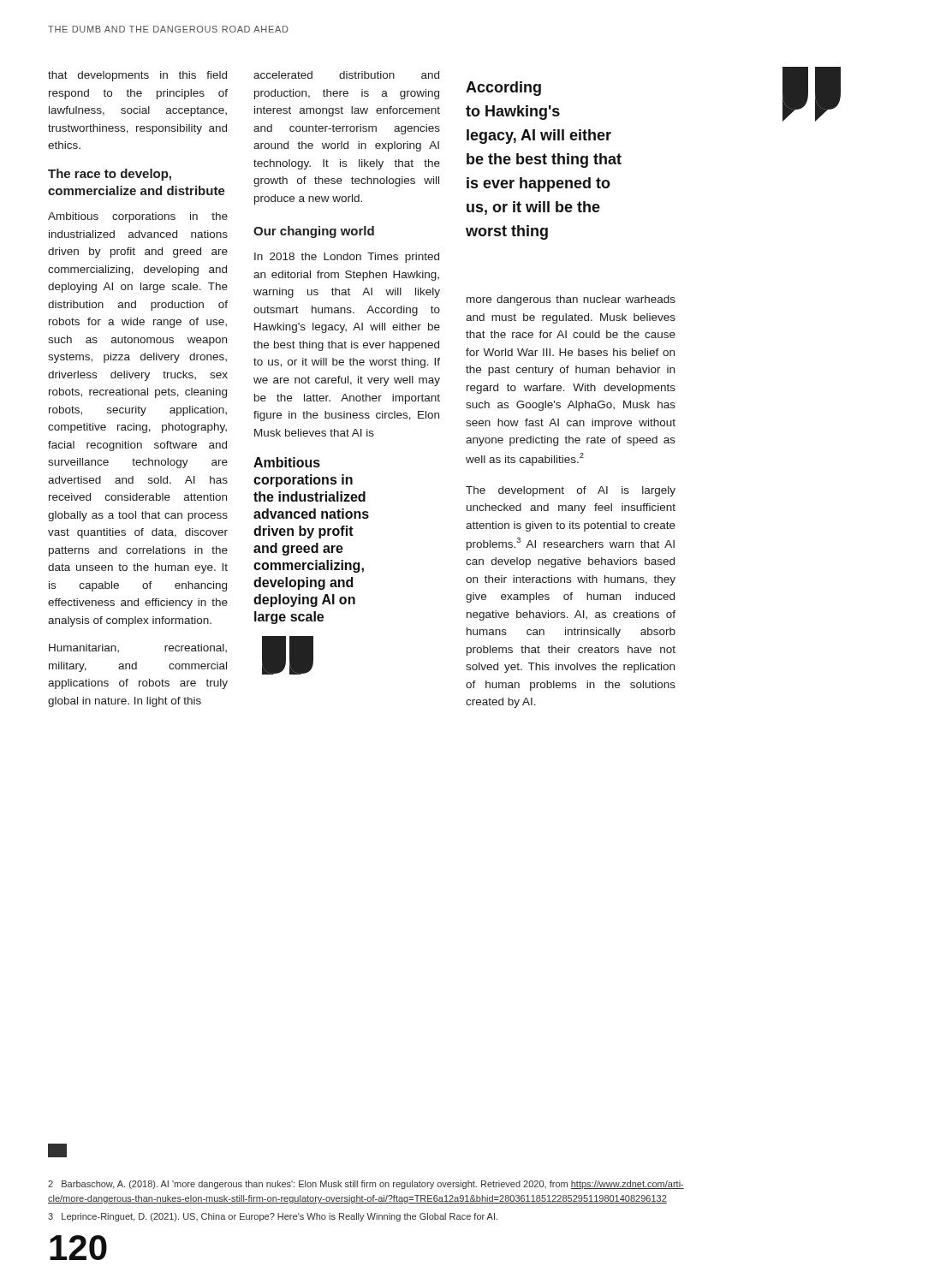Image resolution: width=952 pixels, height=1284 pixels.
Task: Select the text block containing "that developments in"
Action: tap(138, 110)
